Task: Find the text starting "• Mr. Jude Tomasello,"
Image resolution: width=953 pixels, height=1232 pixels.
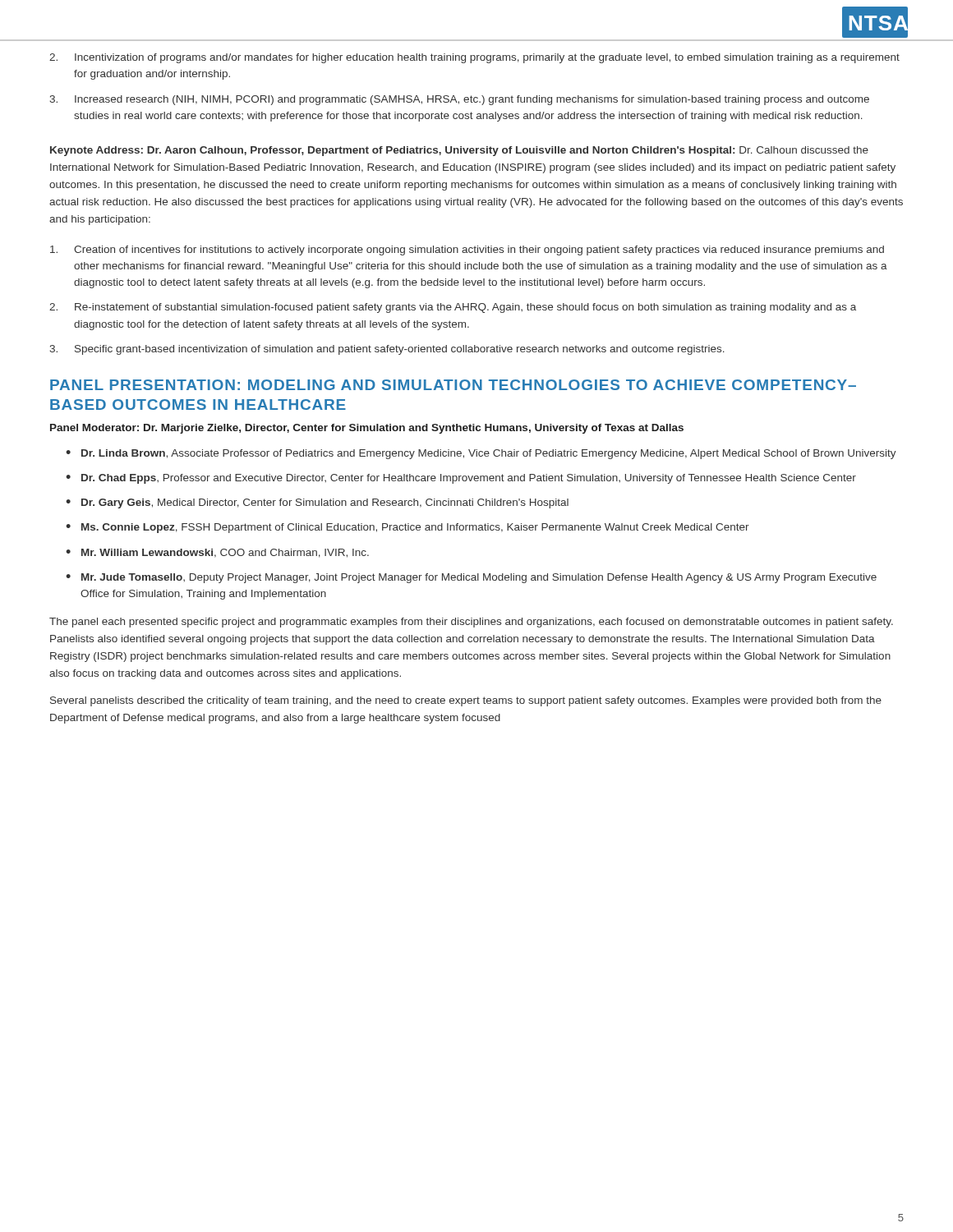Action: [485, 586]
